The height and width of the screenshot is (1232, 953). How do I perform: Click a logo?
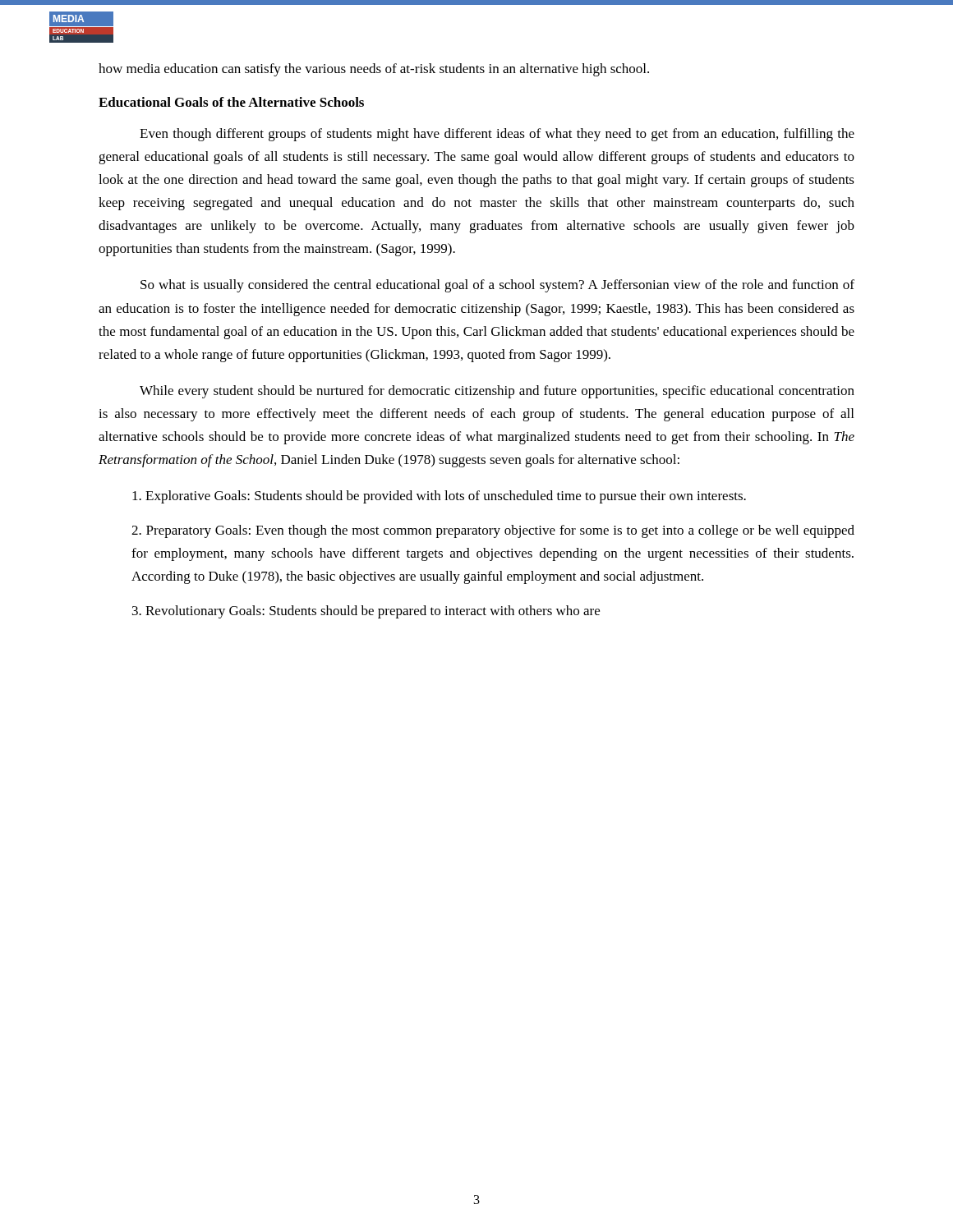pyautogui.click(x=82, y=27)
